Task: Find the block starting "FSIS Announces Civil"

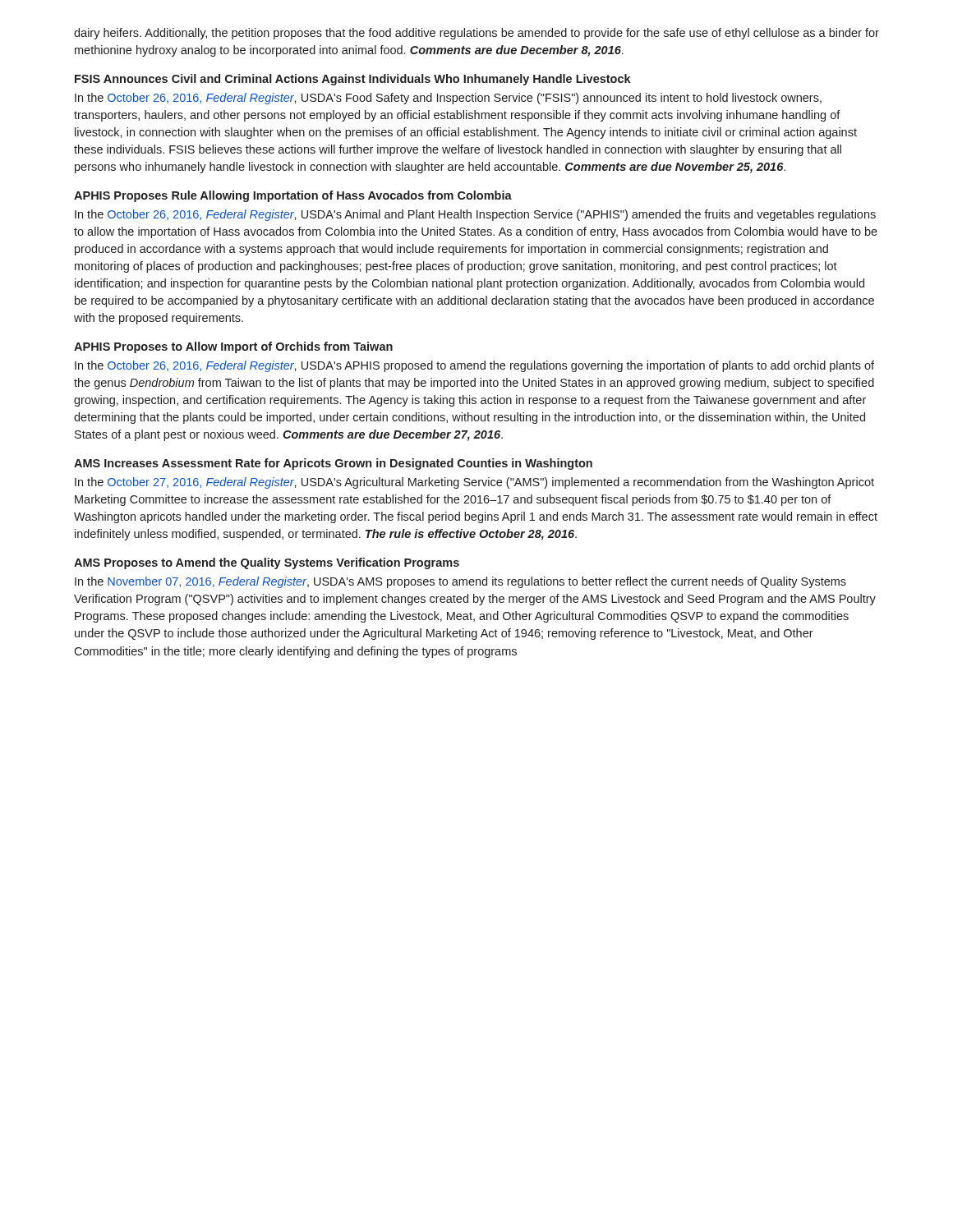Action: click(x=352, y=79)
